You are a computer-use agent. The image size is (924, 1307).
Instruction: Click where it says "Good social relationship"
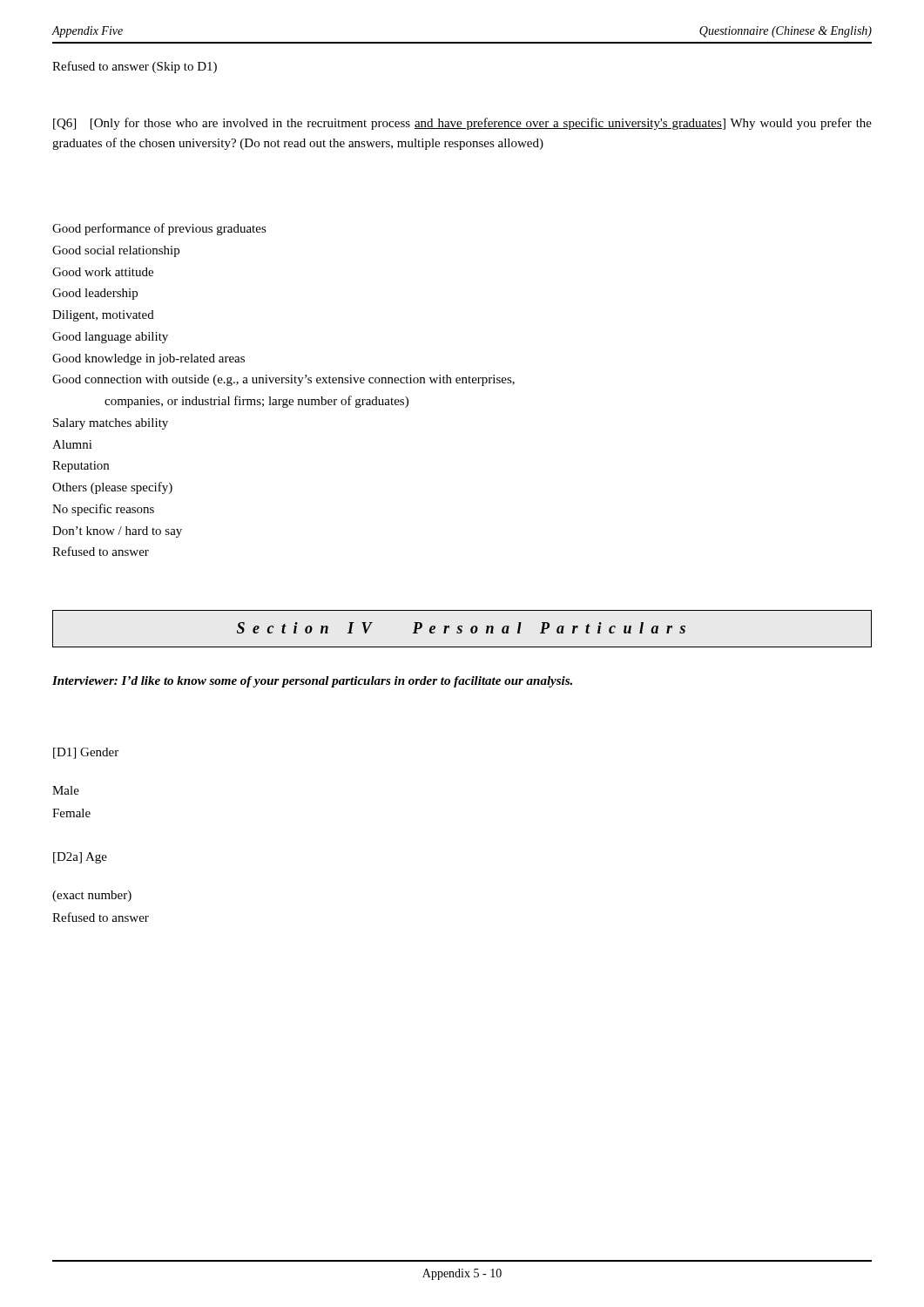click(116, 250)
